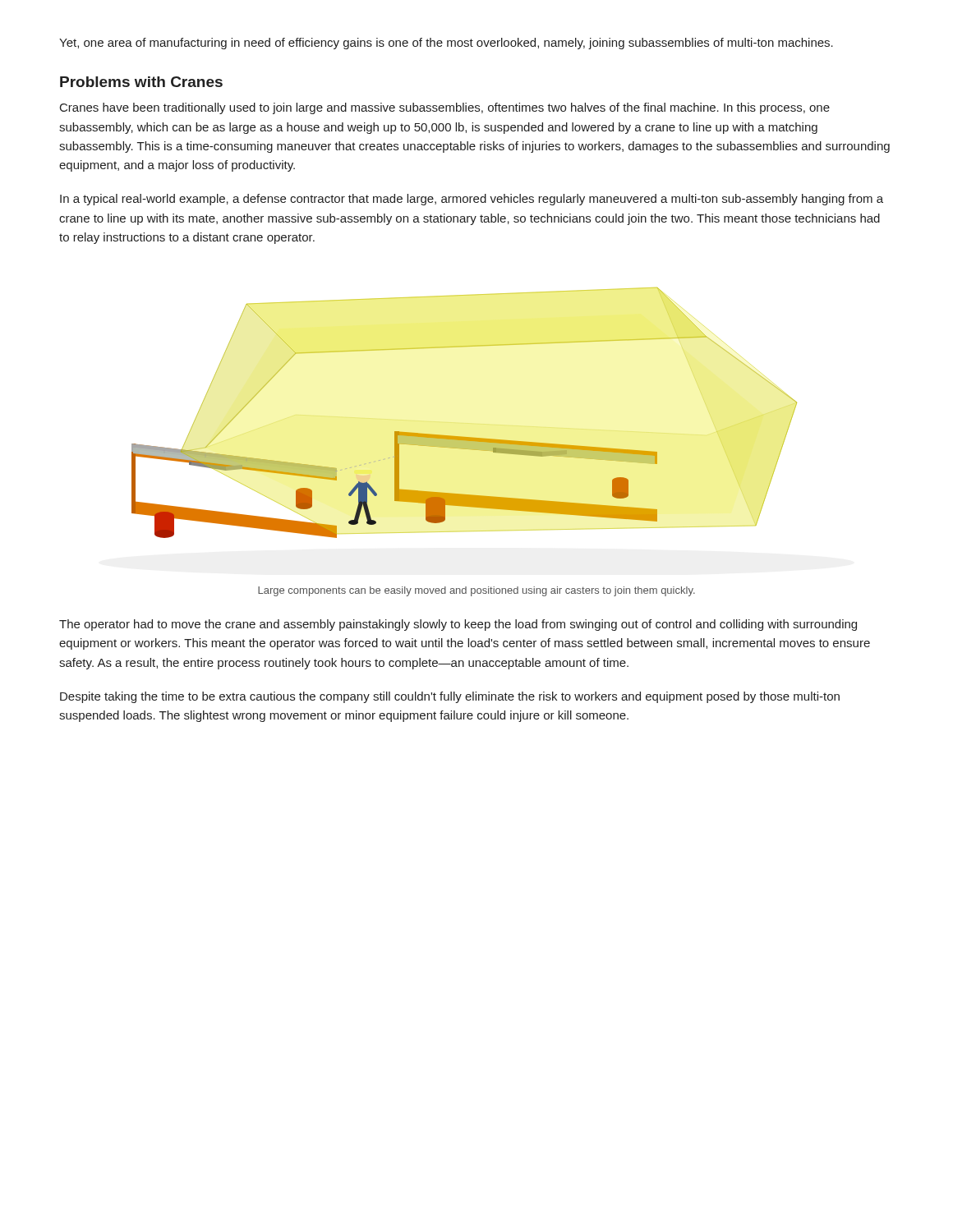Image resolution: width=953 pixels, height=1232 pixels.
Task: Point to the block beginning "Despite taking the"
Action: [x=450, y=705]
